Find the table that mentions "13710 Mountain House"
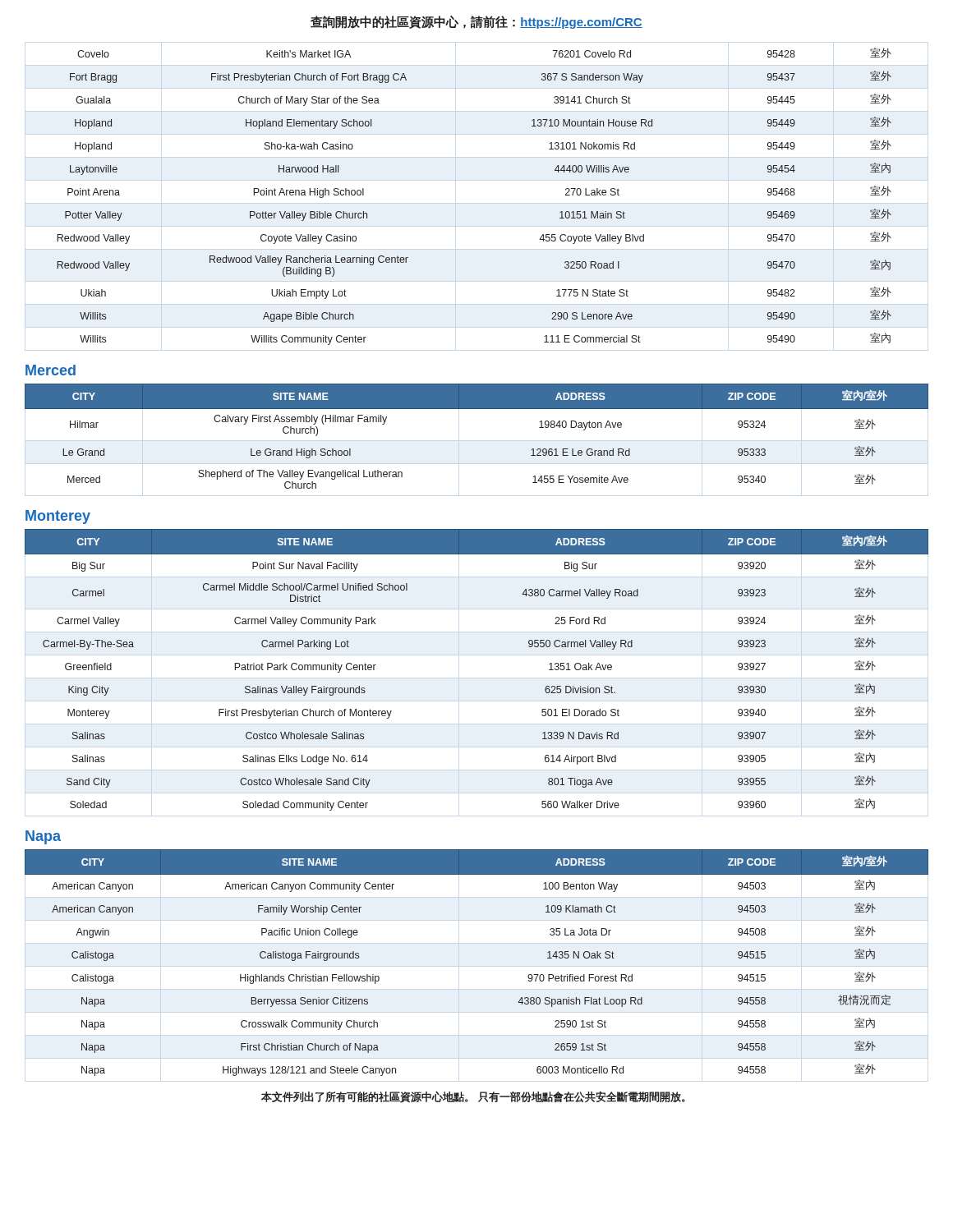 coord(476,196)
